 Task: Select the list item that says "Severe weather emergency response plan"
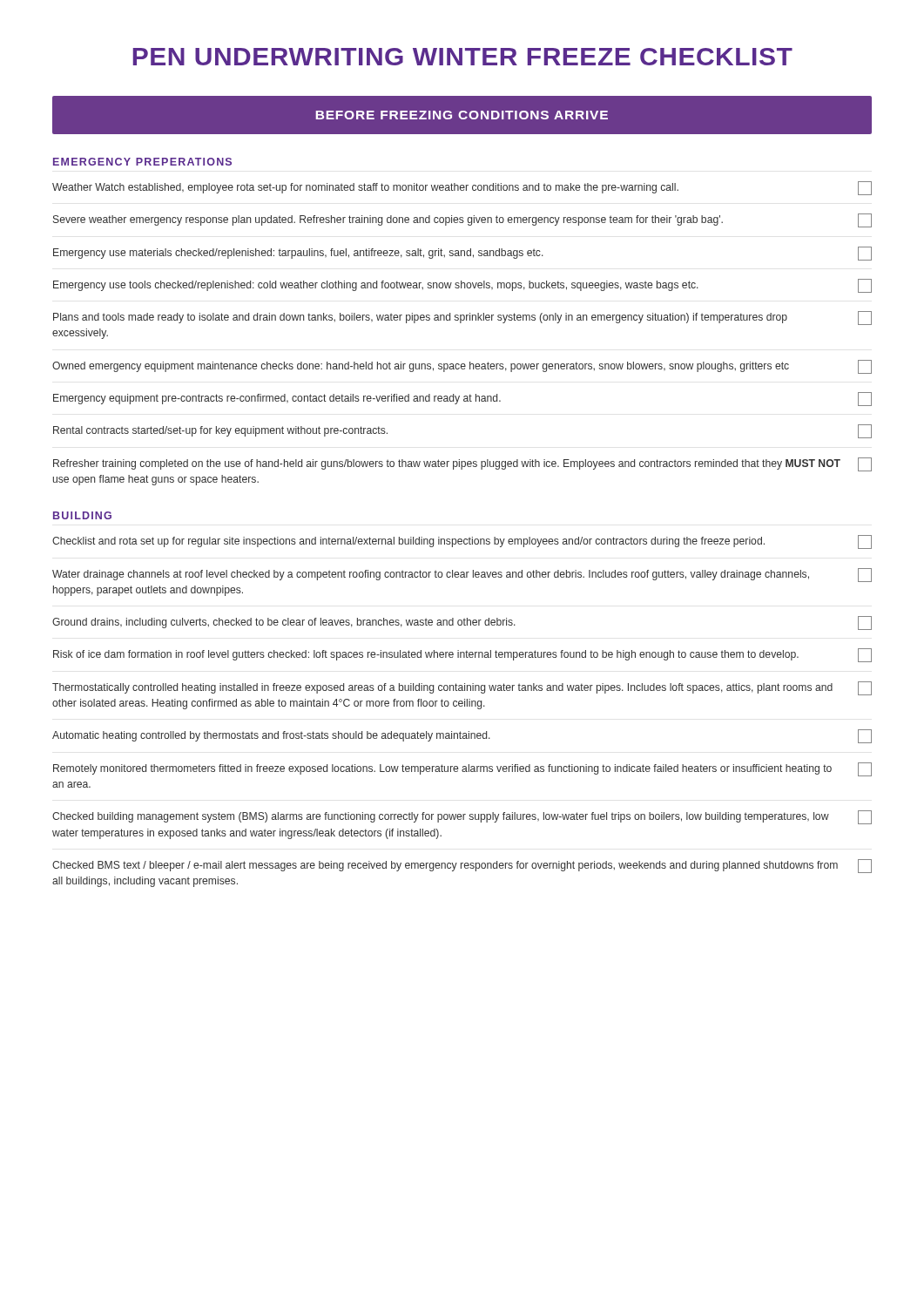coord(462,220)
